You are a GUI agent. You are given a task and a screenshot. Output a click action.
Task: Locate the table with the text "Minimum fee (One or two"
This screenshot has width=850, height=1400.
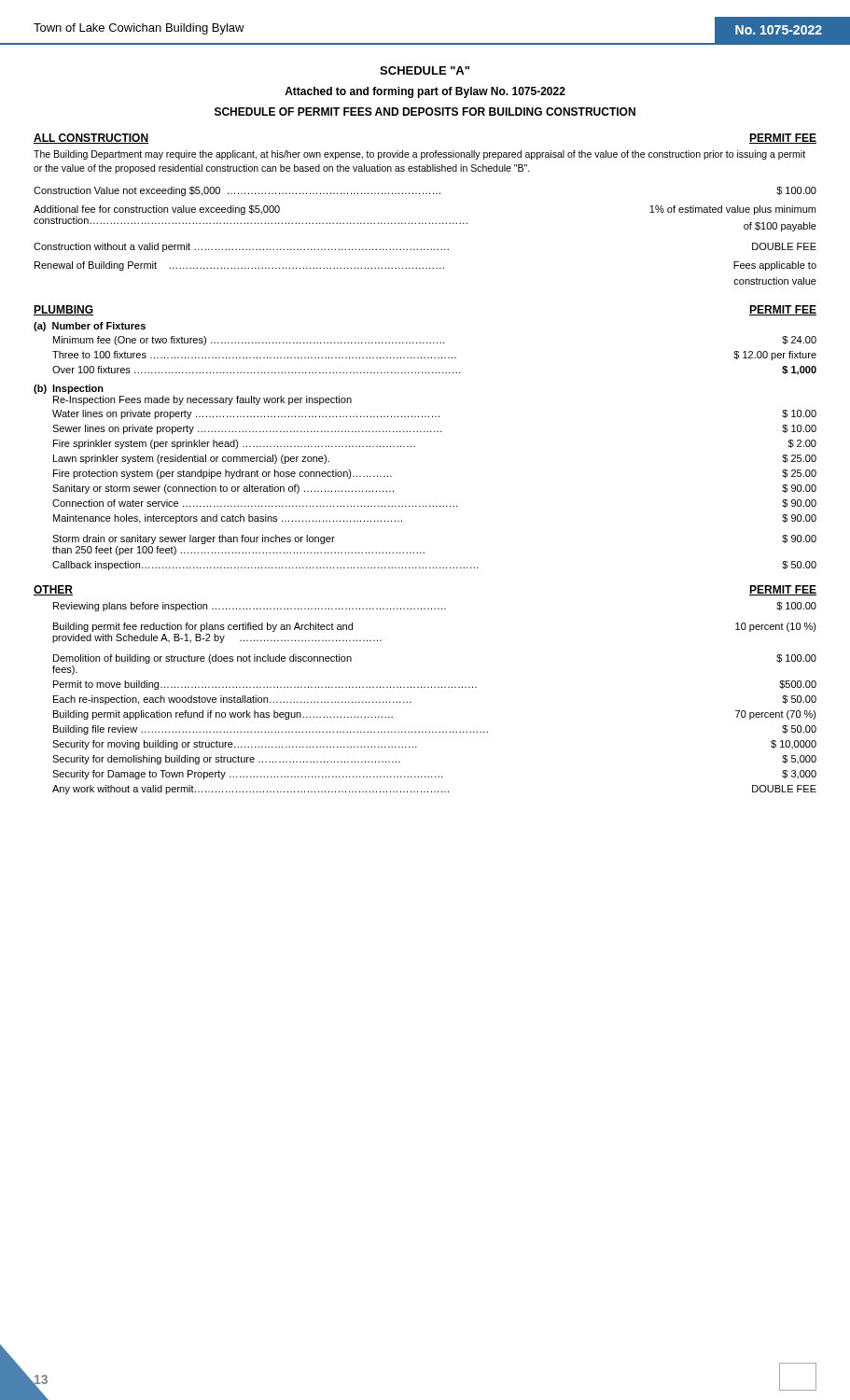[425, 354]
